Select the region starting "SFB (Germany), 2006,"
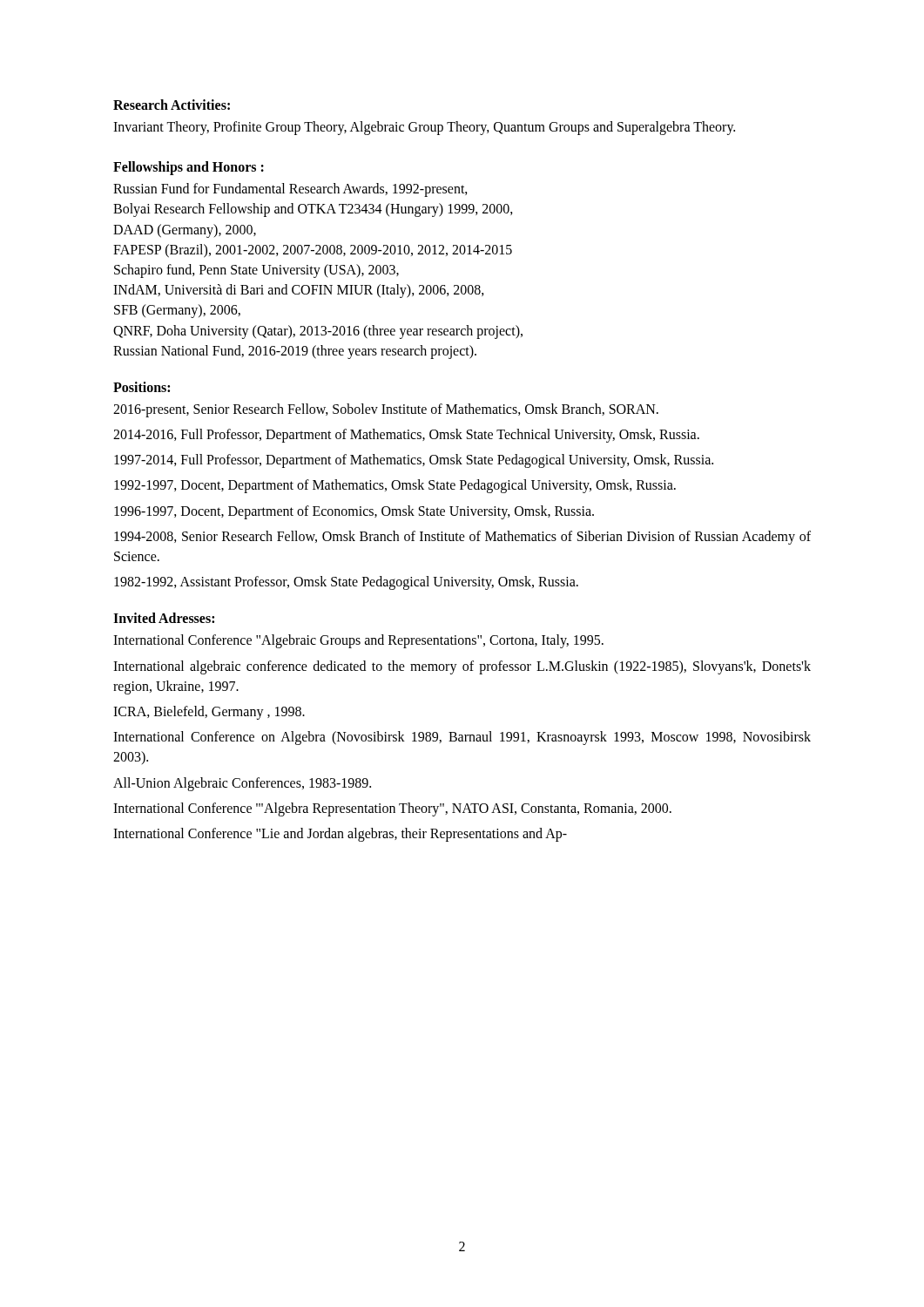The height and width of the screenshot is (1307, 924). (177, 310)
